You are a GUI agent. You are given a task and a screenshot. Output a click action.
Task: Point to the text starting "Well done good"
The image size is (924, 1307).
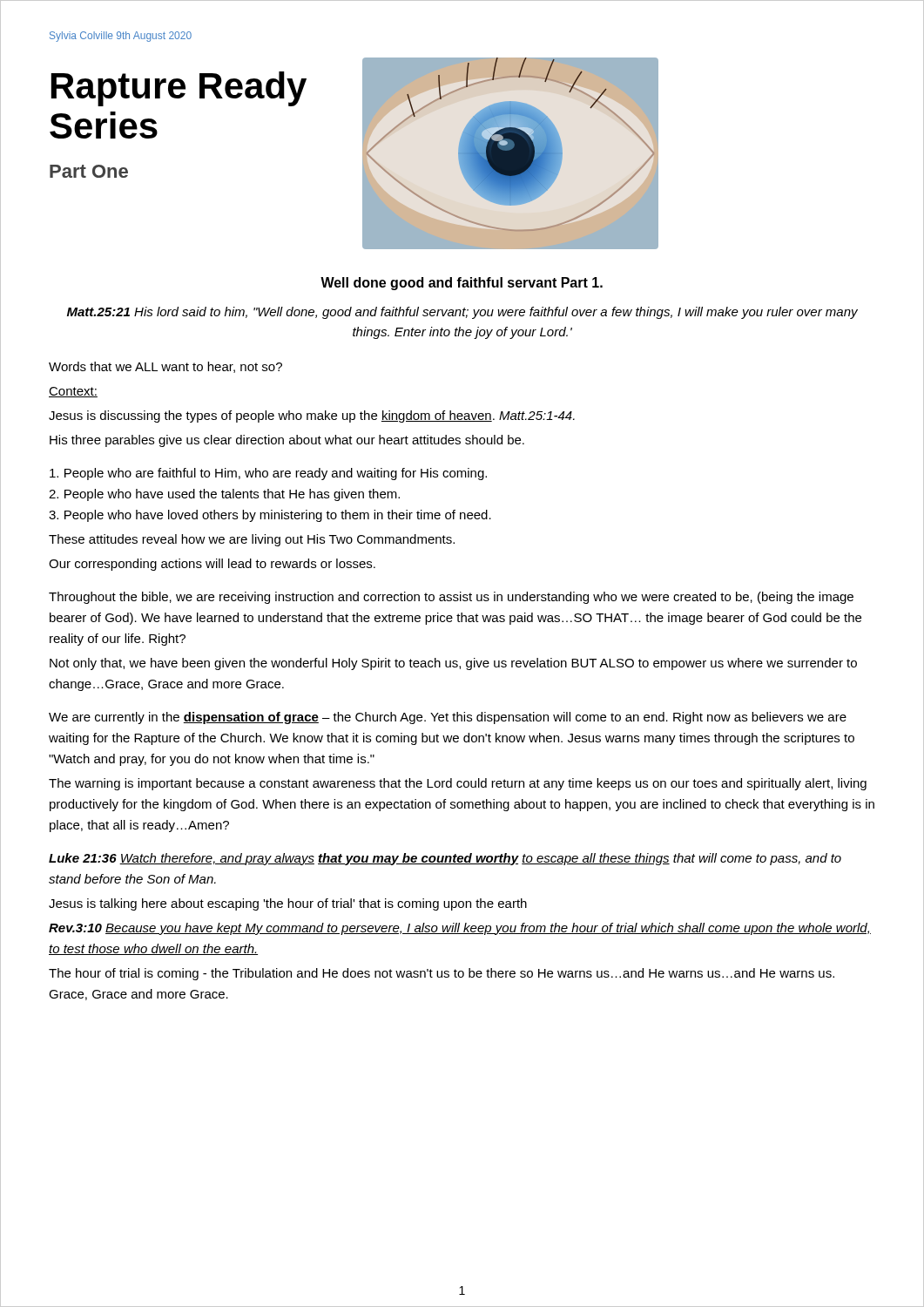tap(462, 283)
